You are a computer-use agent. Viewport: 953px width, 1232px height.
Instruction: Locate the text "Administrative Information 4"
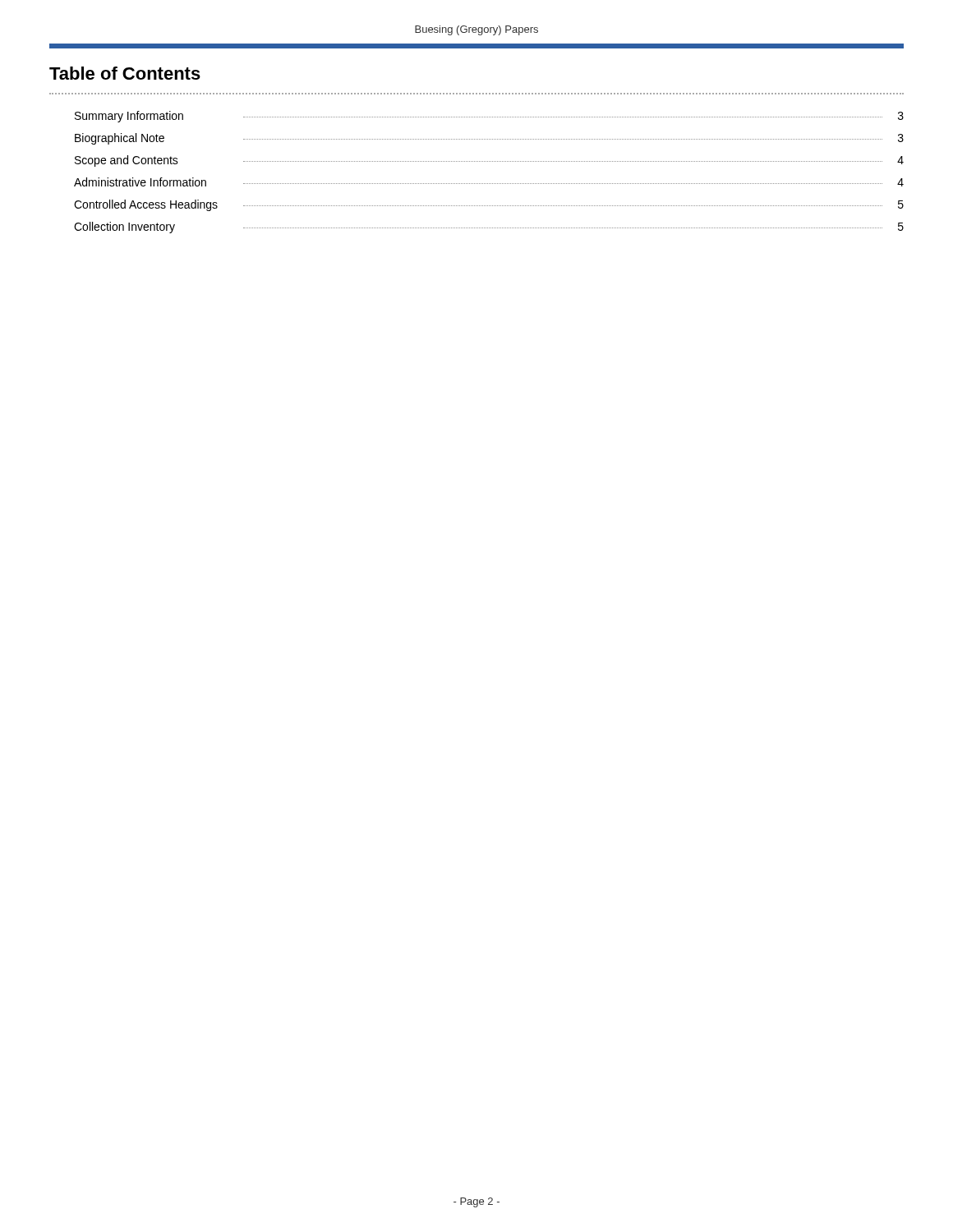pos(489,182)
